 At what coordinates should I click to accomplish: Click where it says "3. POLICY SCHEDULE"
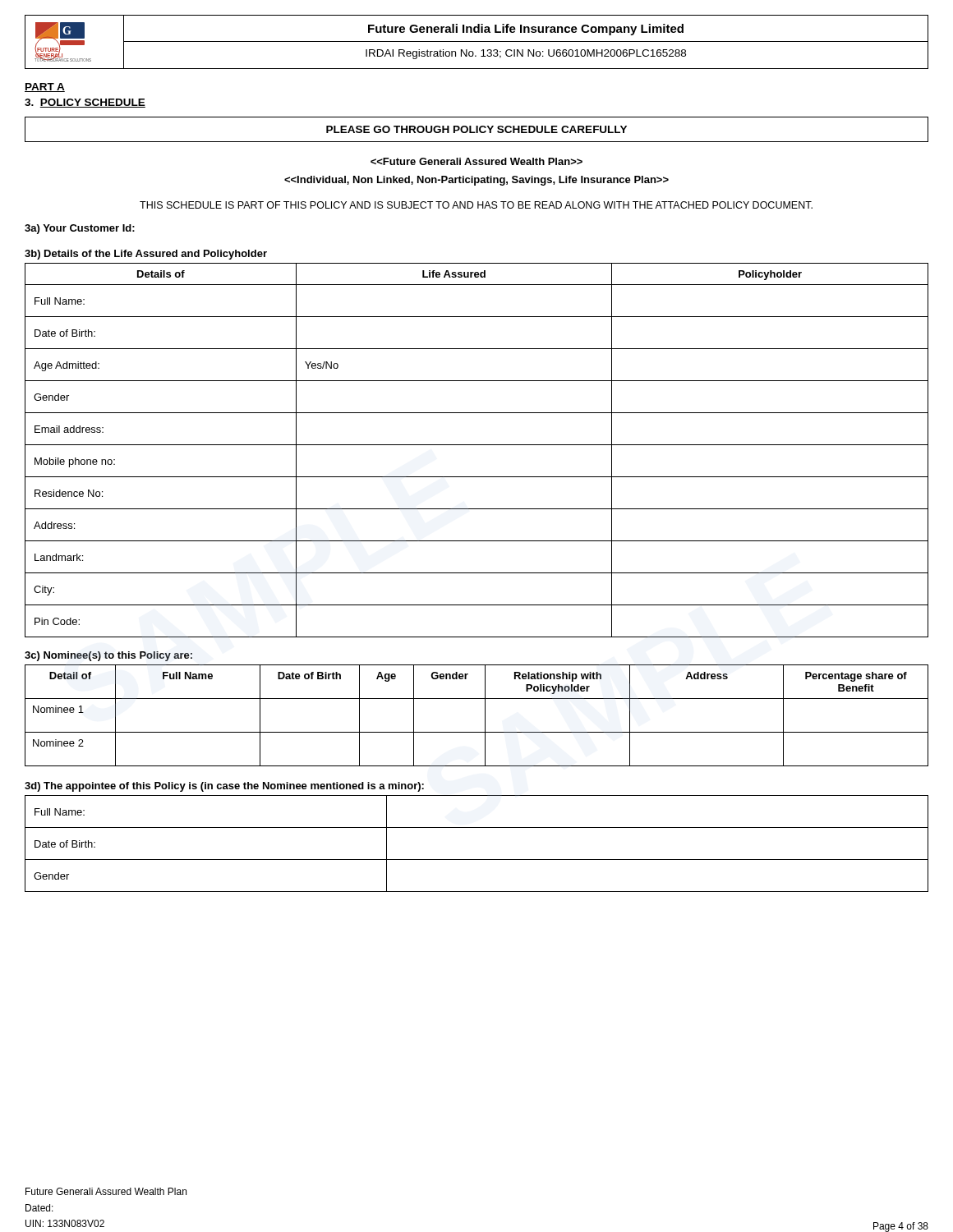coord(85,102)
